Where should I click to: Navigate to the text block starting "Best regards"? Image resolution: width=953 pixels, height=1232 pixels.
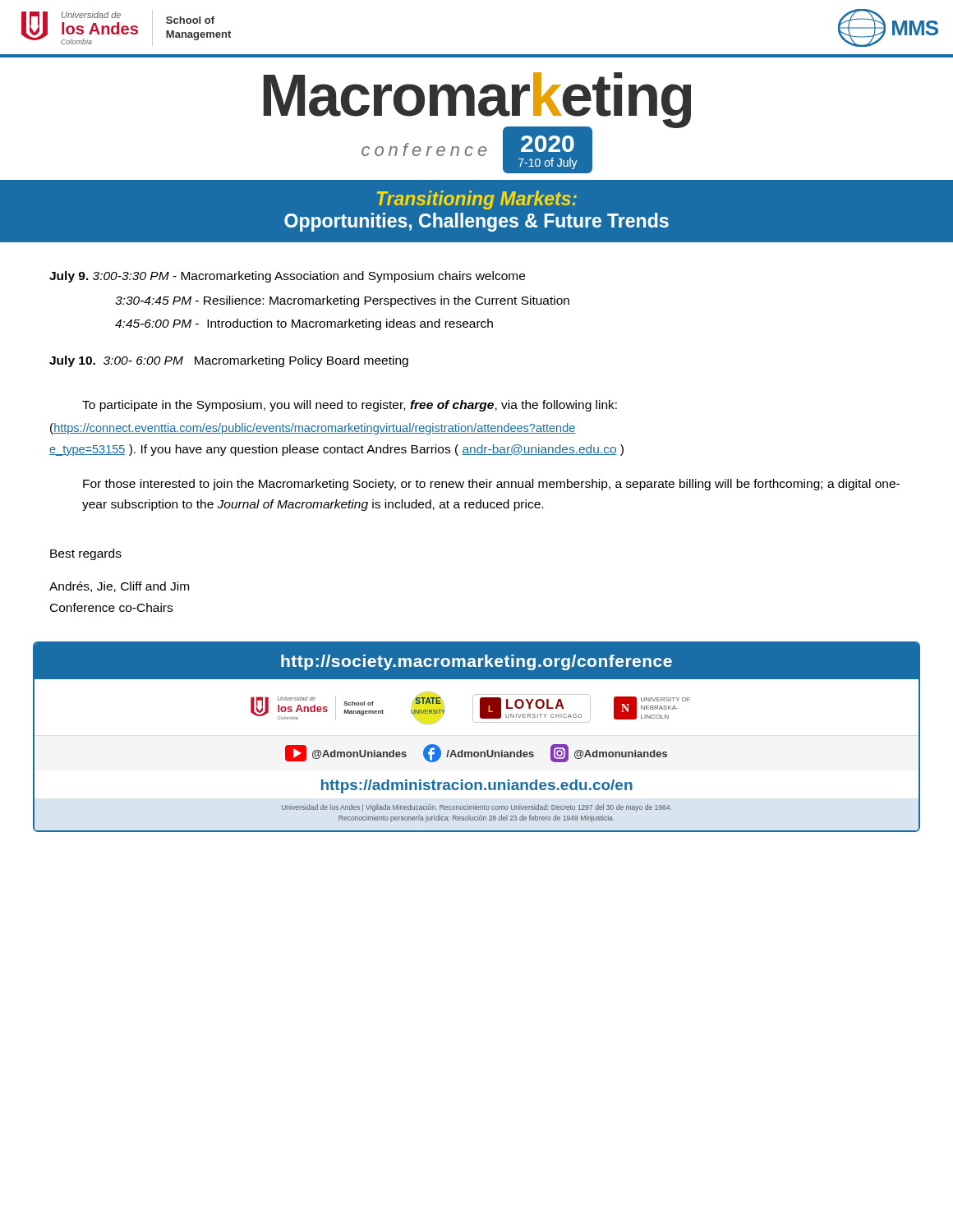pos(85,553)
